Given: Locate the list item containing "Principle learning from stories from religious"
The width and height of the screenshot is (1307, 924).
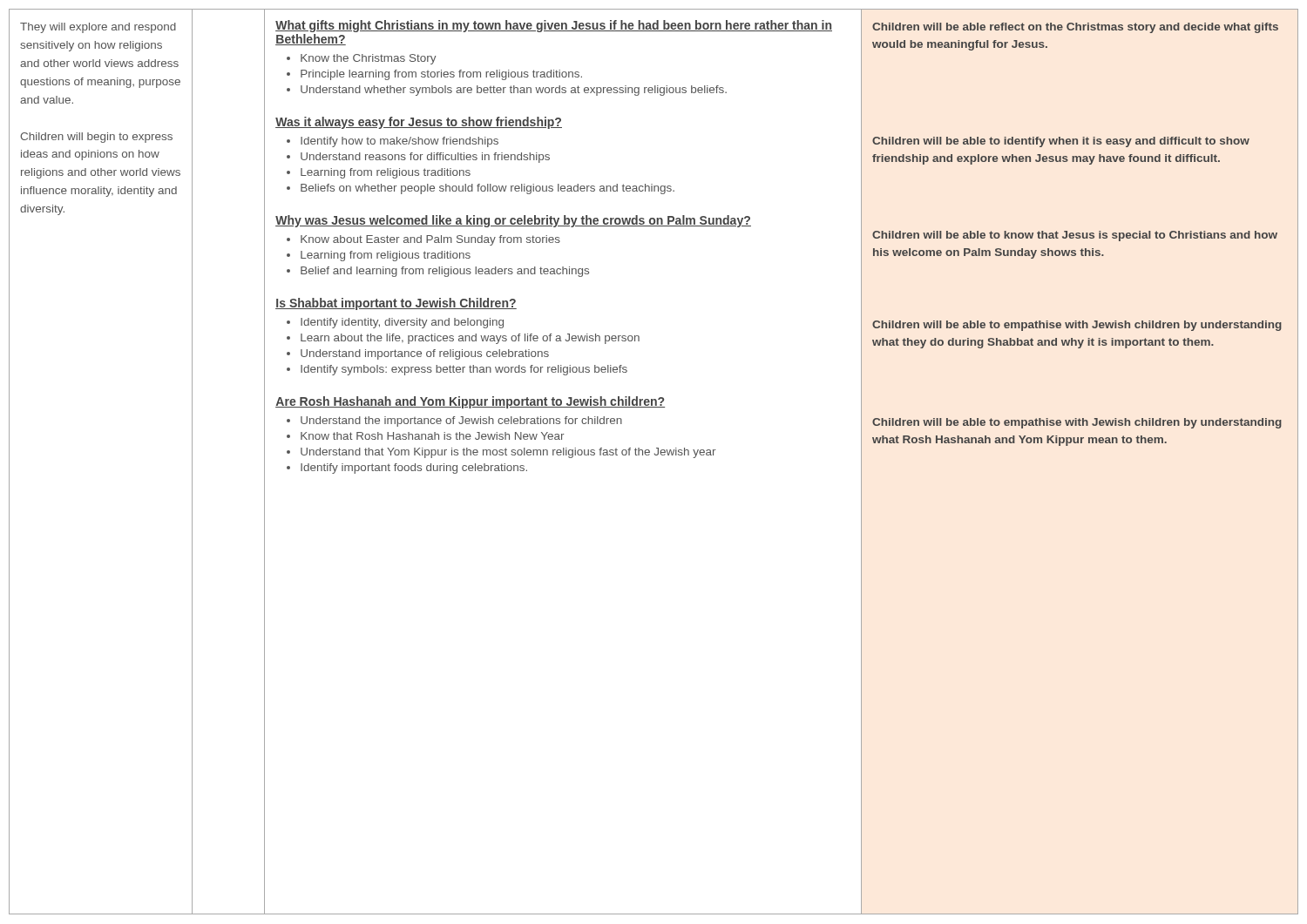Looking at the screenshot, I should (442, 74).
